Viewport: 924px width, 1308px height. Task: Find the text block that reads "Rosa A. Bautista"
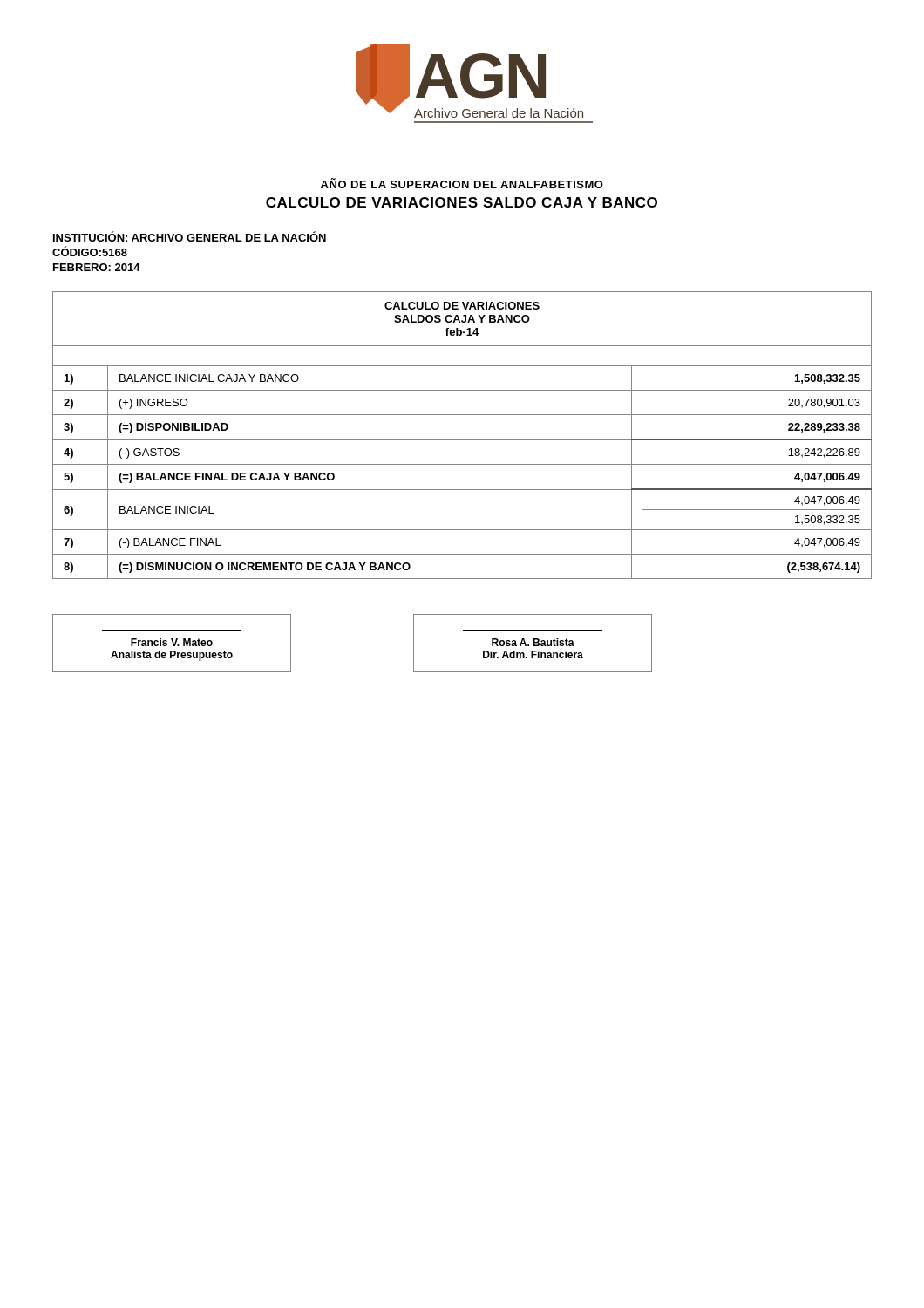click(533, 646)
